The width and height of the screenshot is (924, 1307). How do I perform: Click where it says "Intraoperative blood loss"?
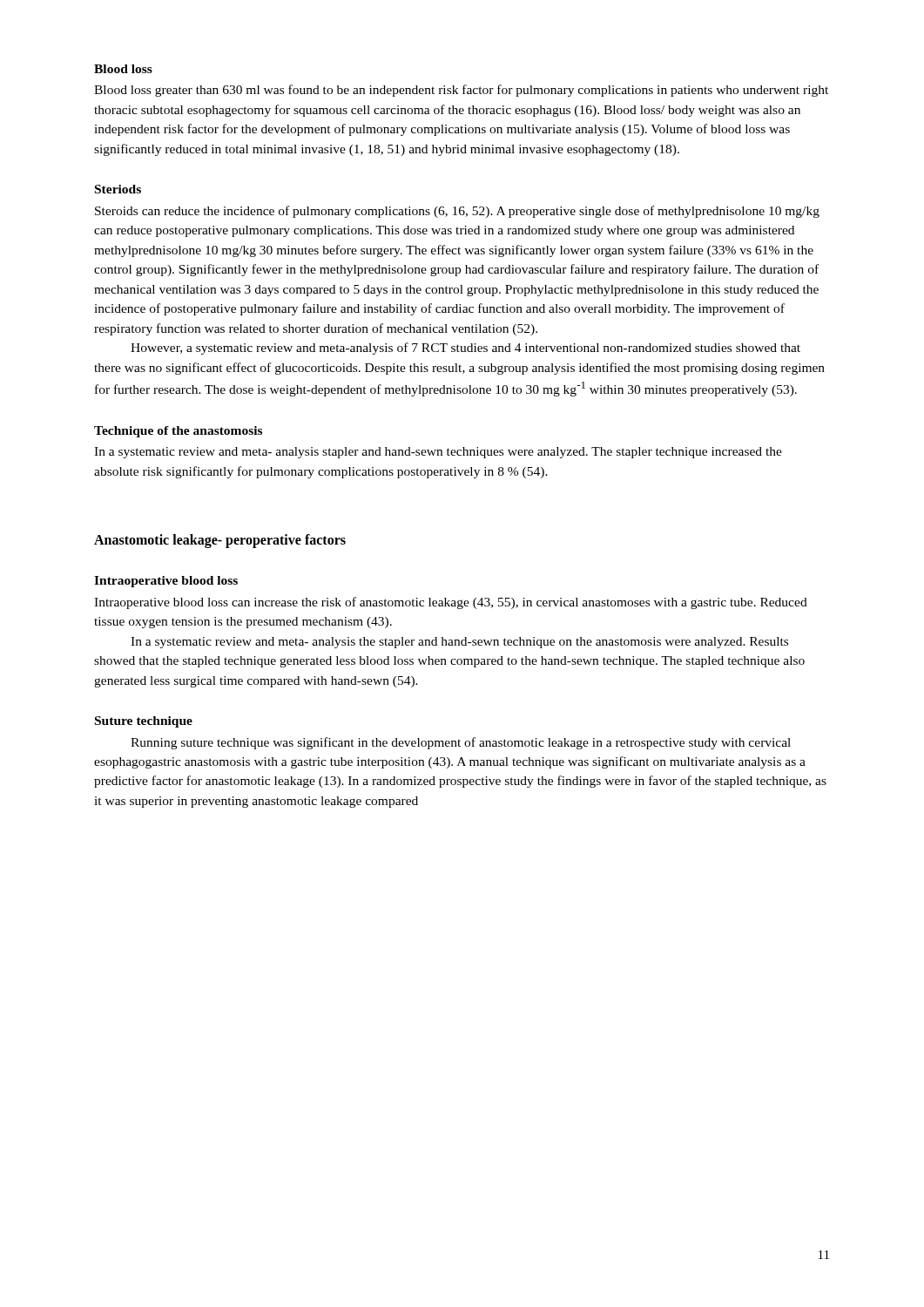[x=166, y=580]
